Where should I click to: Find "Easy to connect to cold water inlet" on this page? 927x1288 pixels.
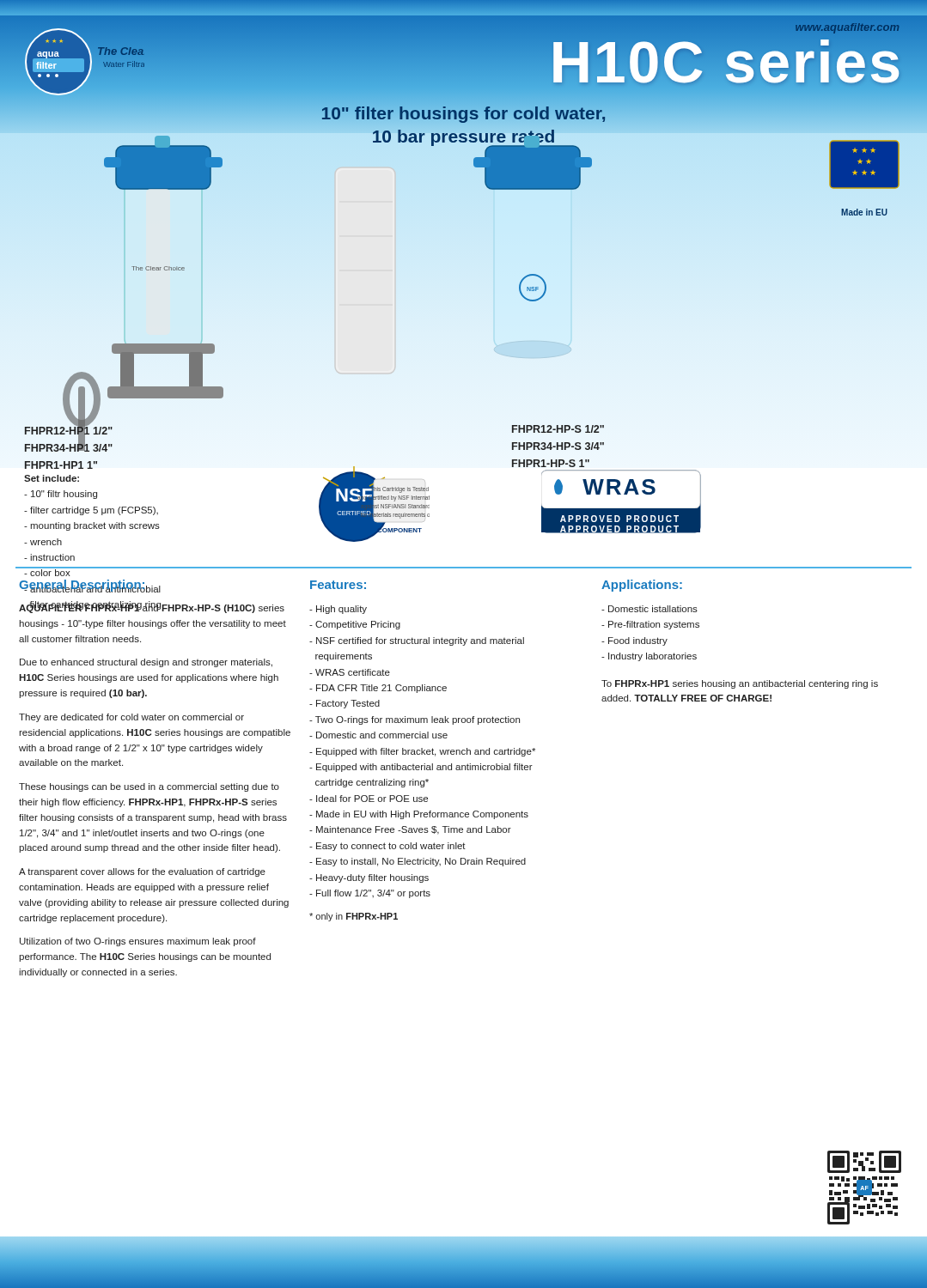[387, 846]
